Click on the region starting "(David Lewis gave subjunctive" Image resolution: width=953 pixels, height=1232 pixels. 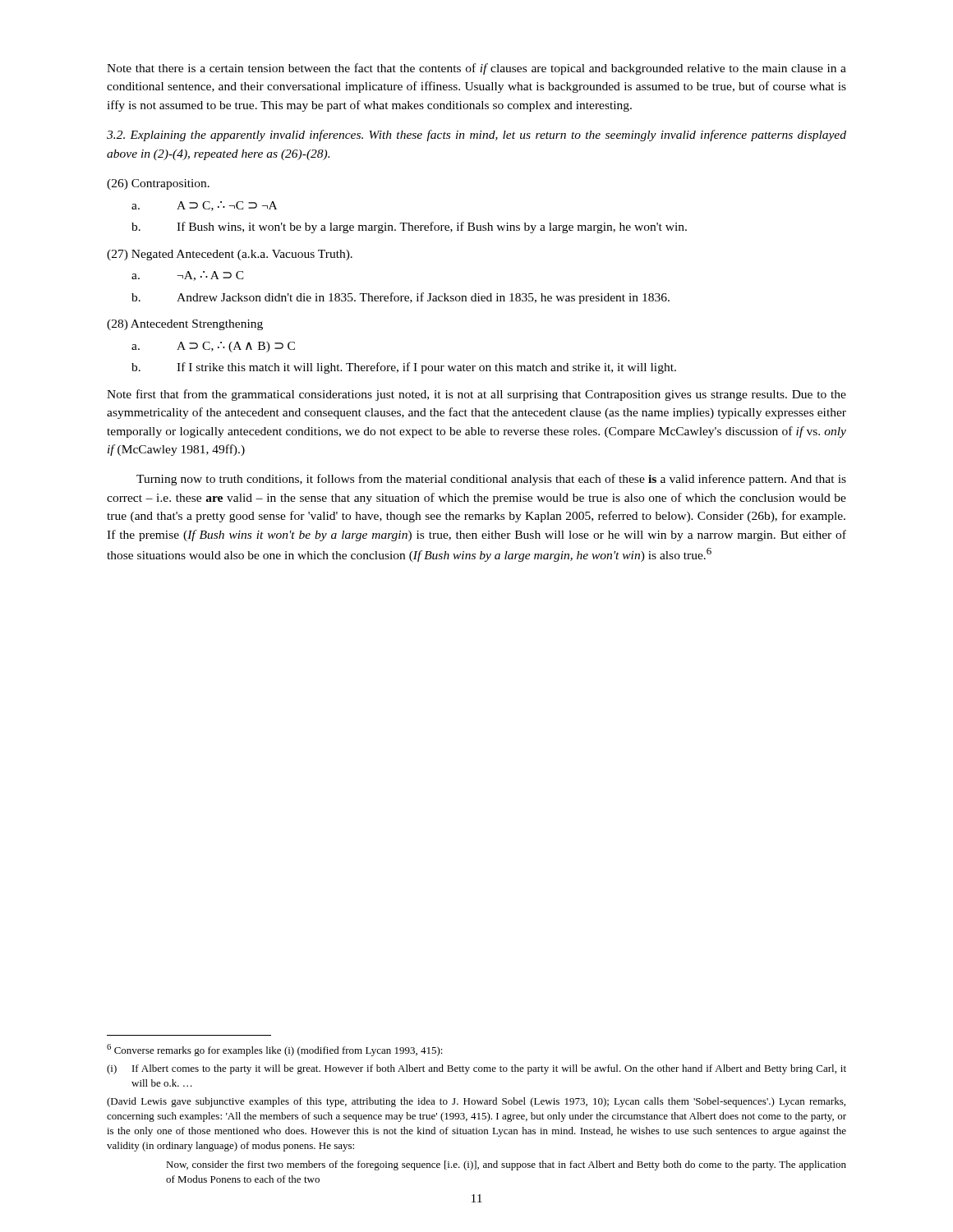[x=476, y=1123]
